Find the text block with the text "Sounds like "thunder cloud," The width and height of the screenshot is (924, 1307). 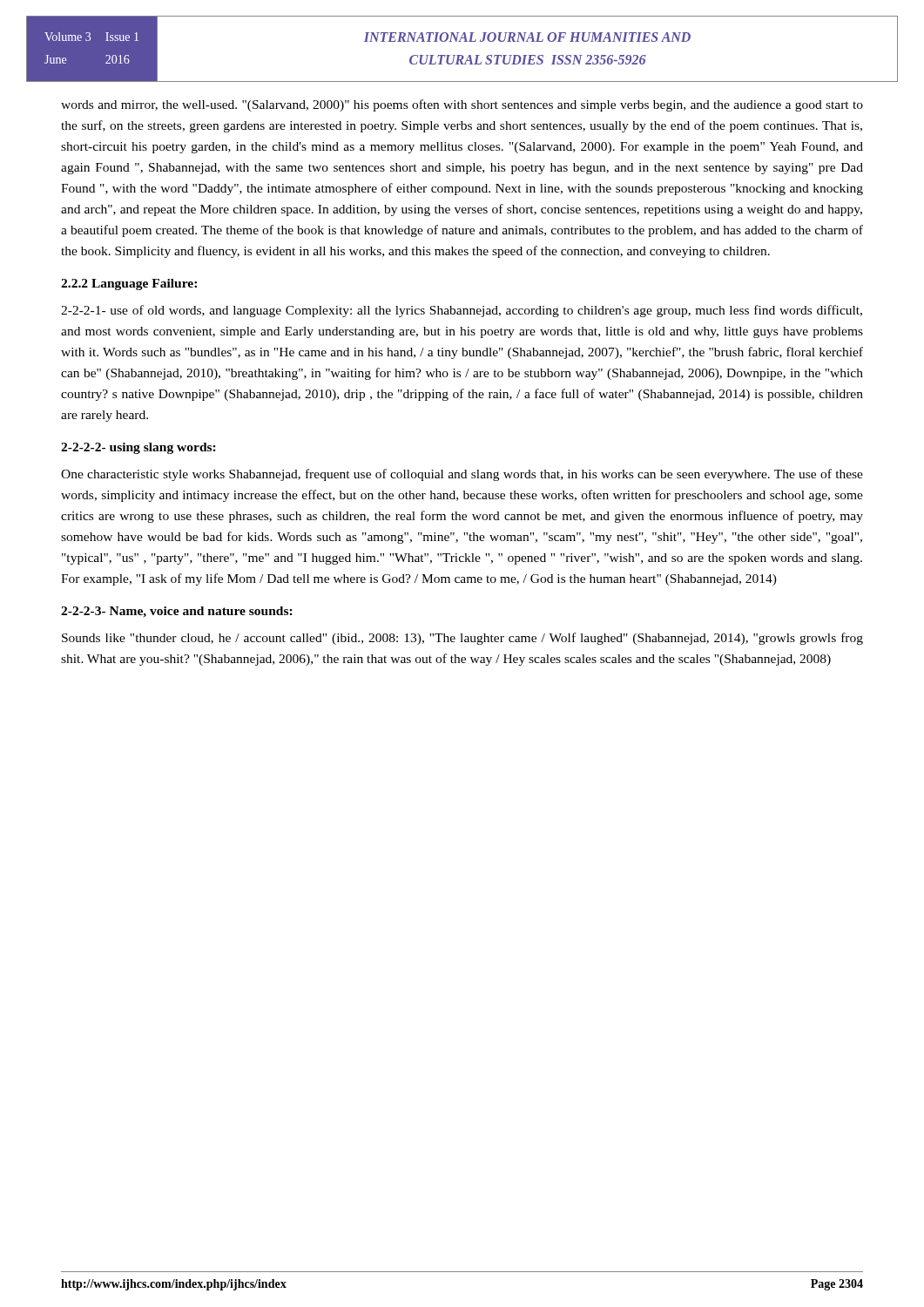(x=462, y=648)
